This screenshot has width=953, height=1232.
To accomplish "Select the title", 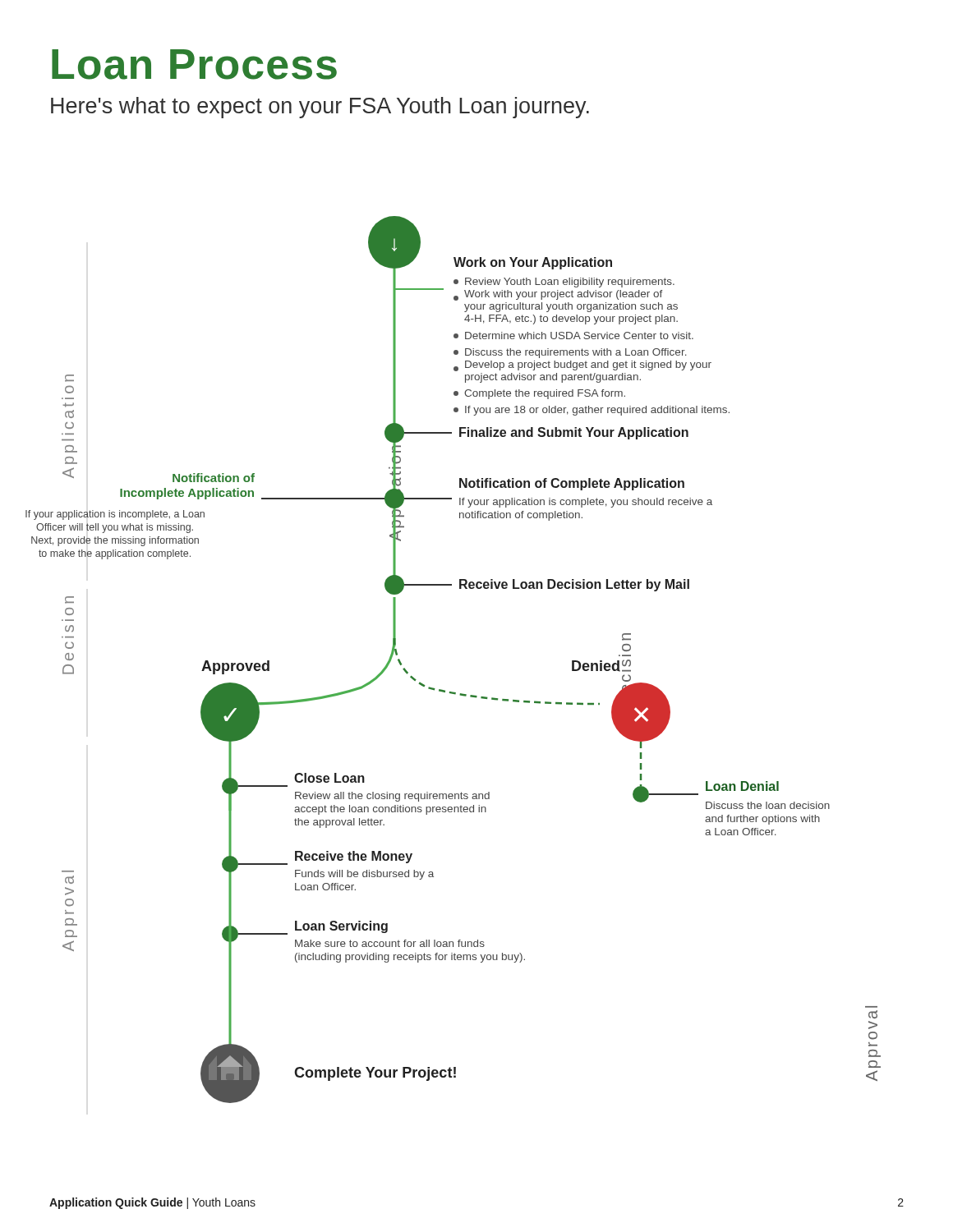I will 194,64.
